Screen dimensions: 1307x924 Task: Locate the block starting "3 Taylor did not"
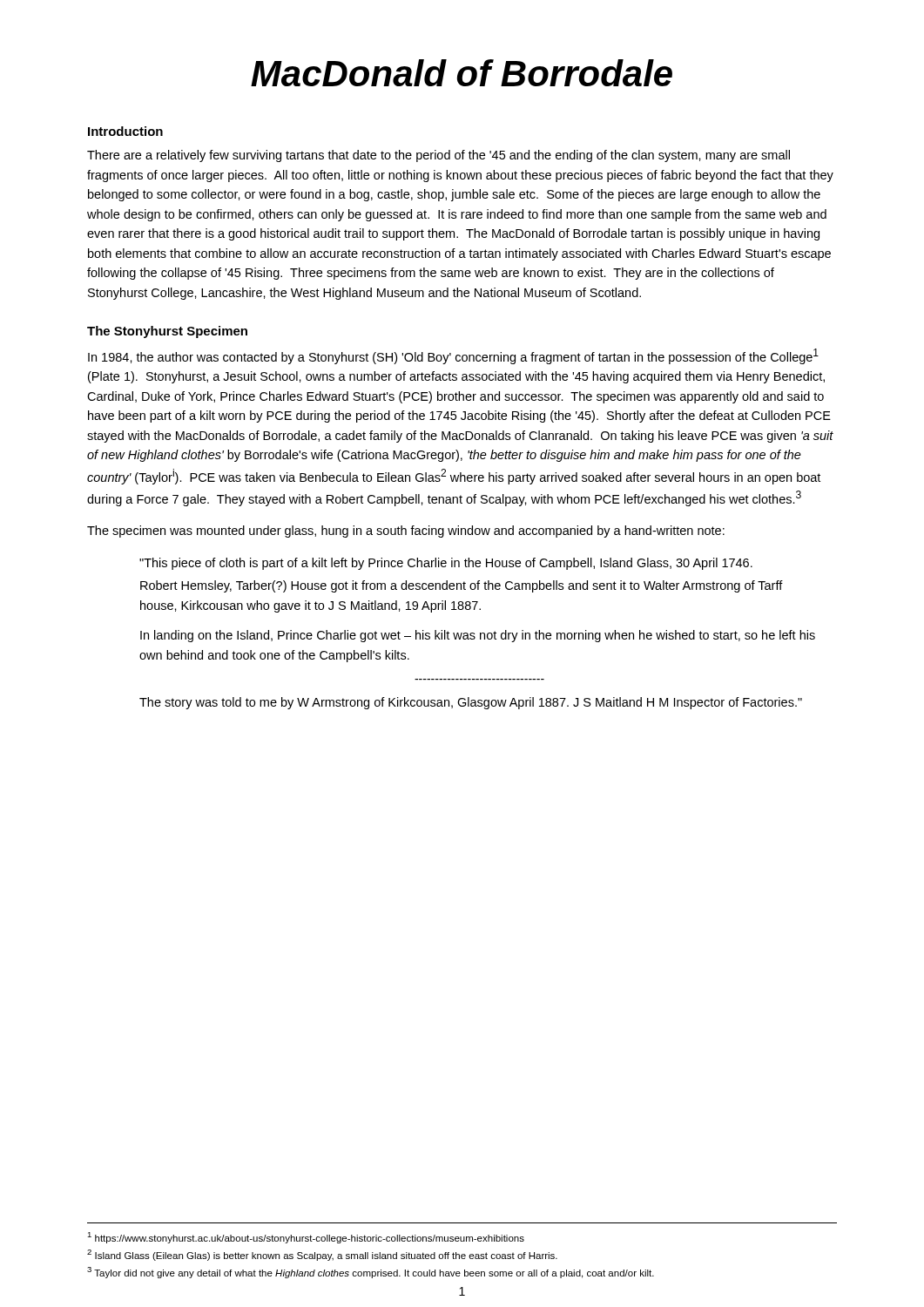(371, 1271)
